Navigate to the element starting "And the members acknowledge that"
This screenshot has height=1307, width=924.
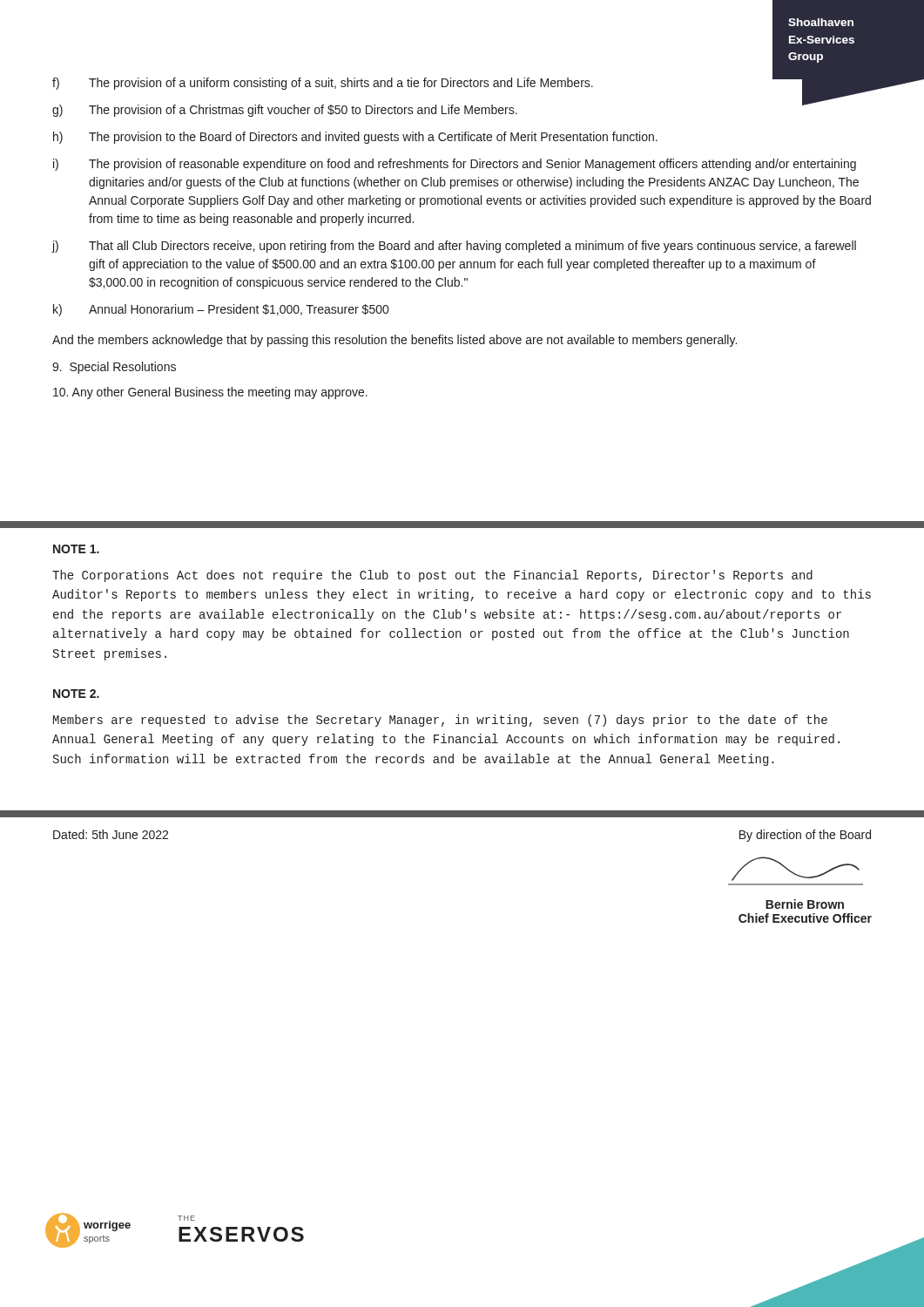(x=395, y=340)
